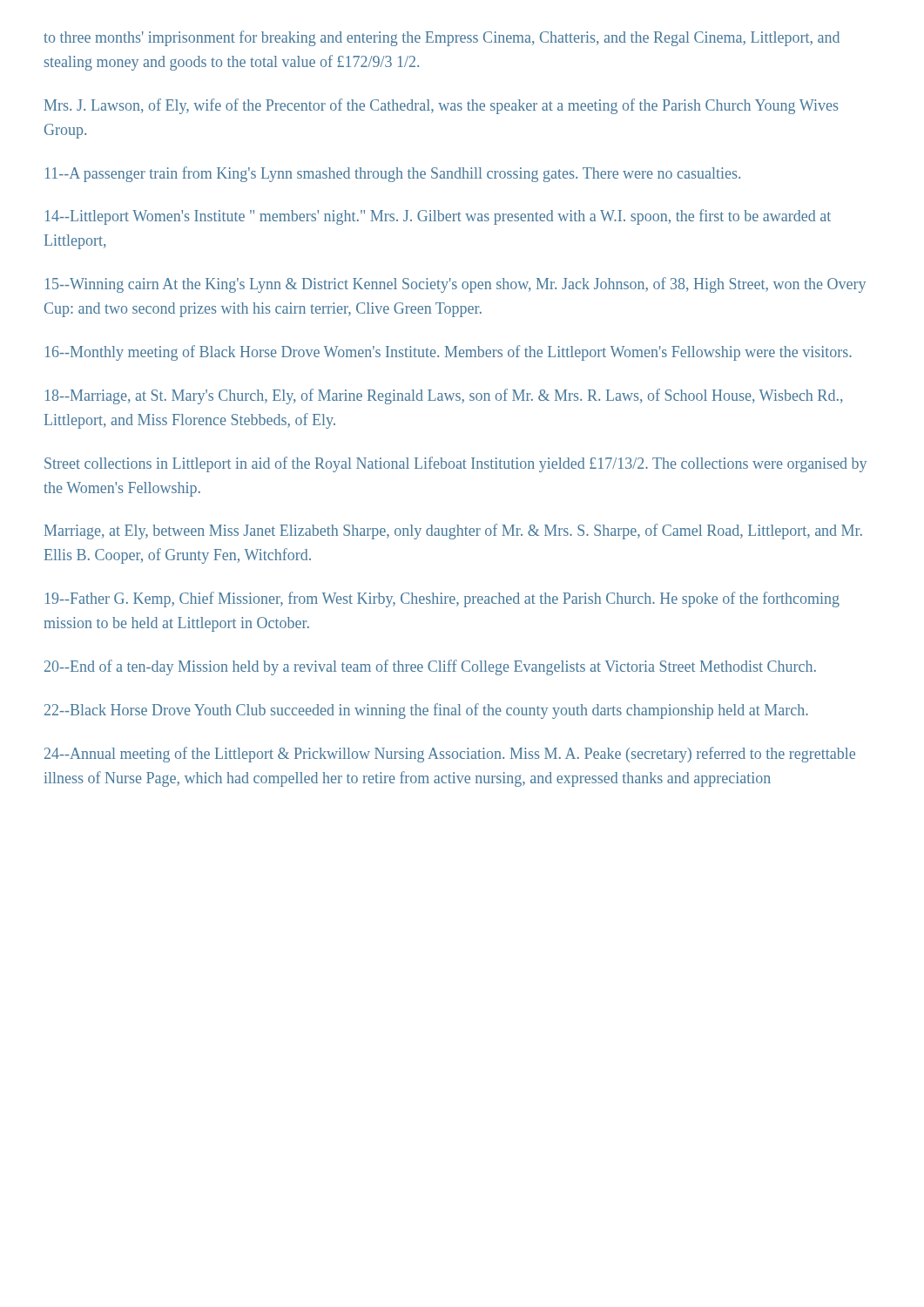924x1307 pixels.
Task: Point to the block beginning "16--Monthly meeting of"
Action: 448,352
